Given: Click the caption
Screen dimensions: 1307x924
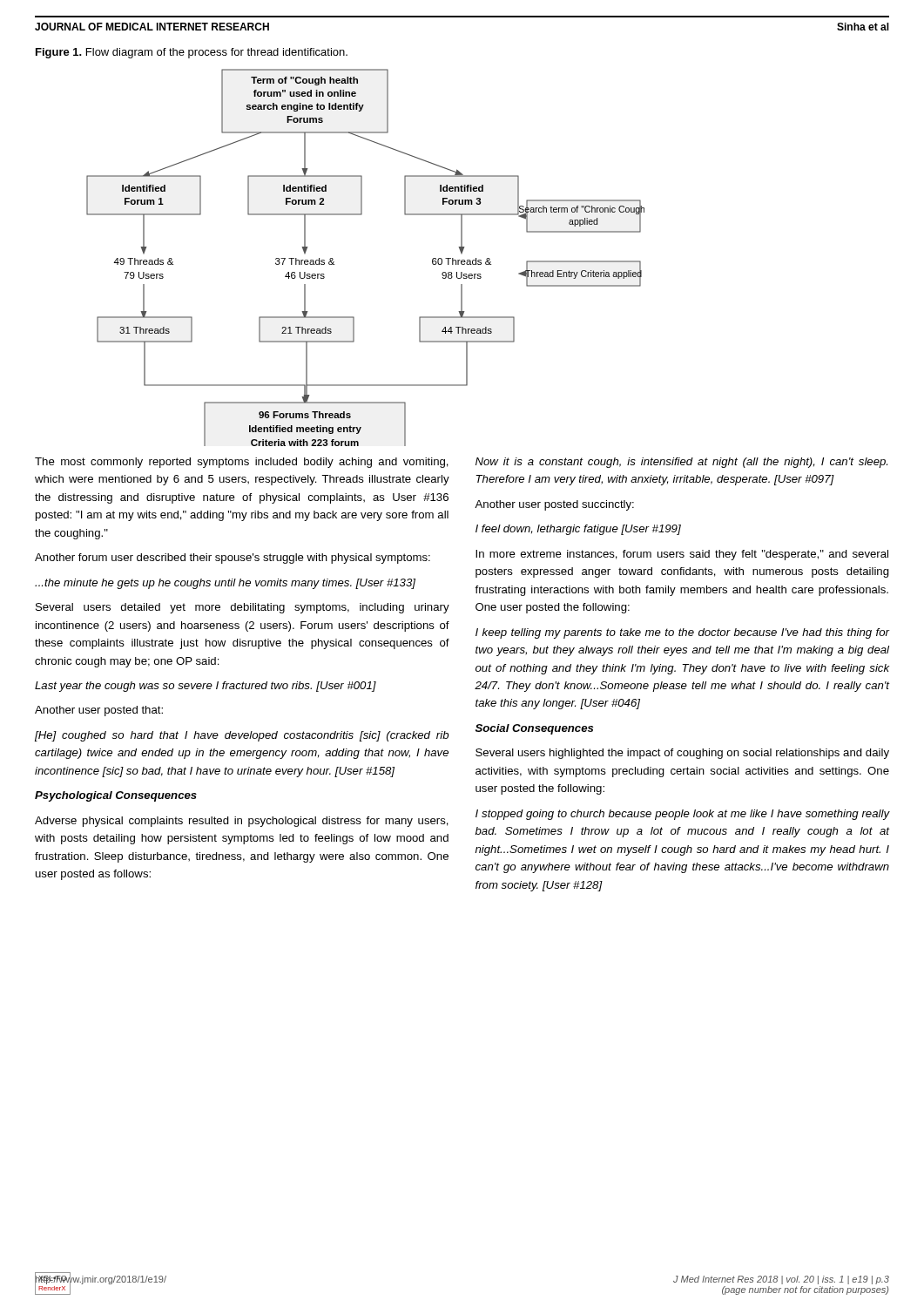Looking at the screenshot, I should (x=192, y=52).
